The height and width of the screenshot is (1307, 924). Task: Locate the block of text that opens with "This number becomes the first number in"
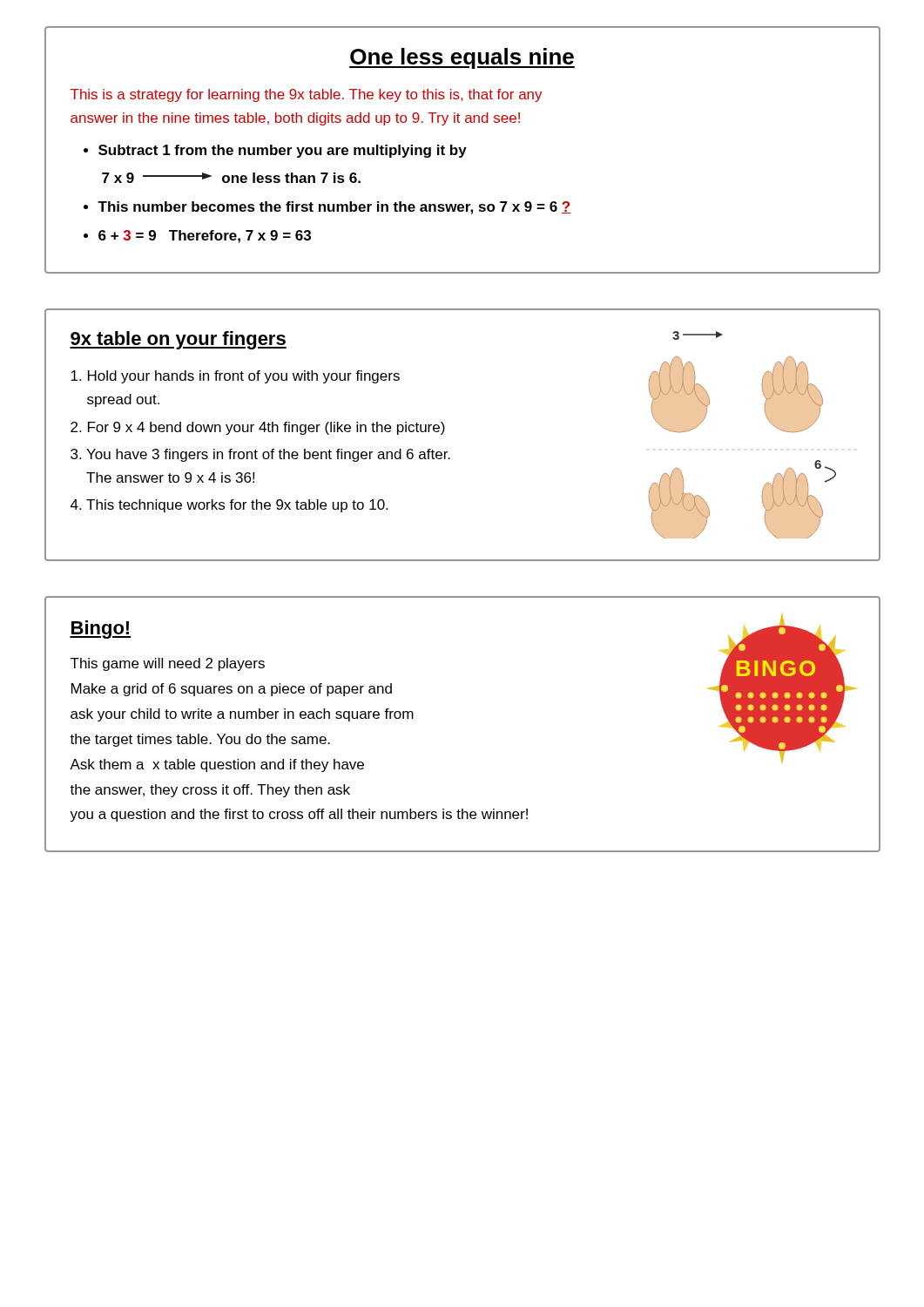[x=334, y=207]
